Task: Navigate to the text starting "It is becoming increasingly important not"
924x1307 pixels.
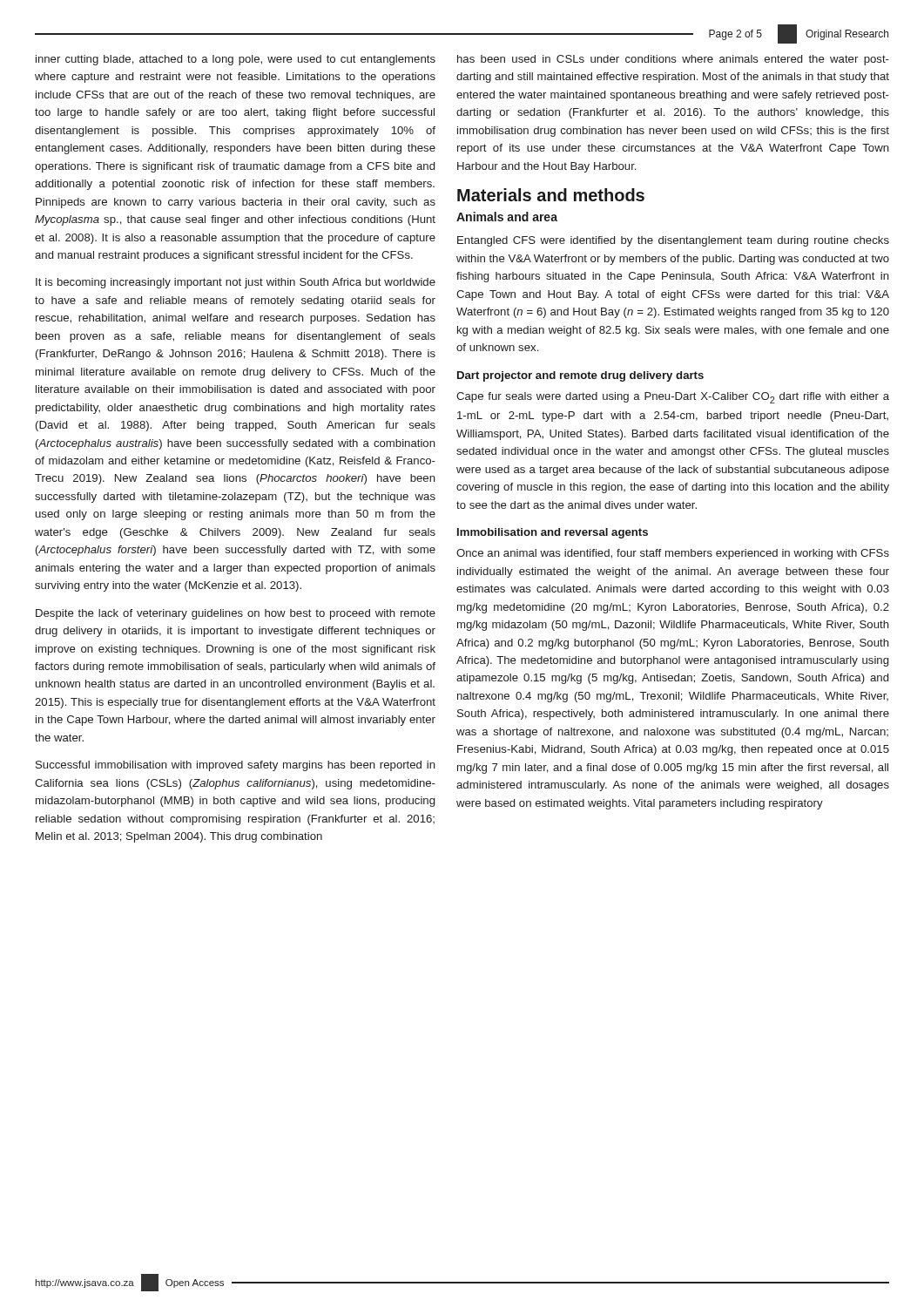Action: [x=235, y=434]
